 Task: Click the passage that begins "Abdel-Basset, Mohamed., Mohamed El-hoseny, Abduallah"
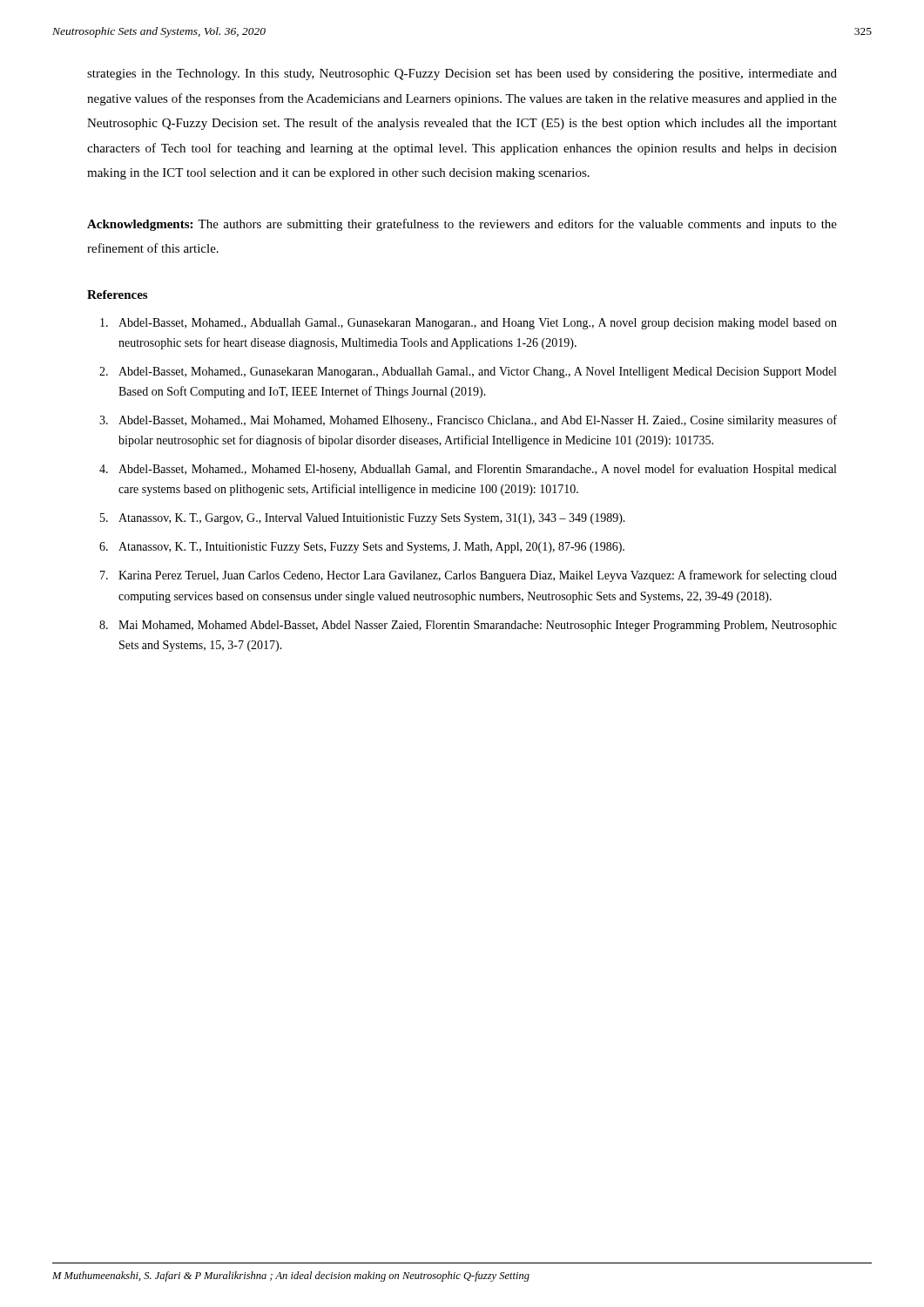click(x=478, y=479)
